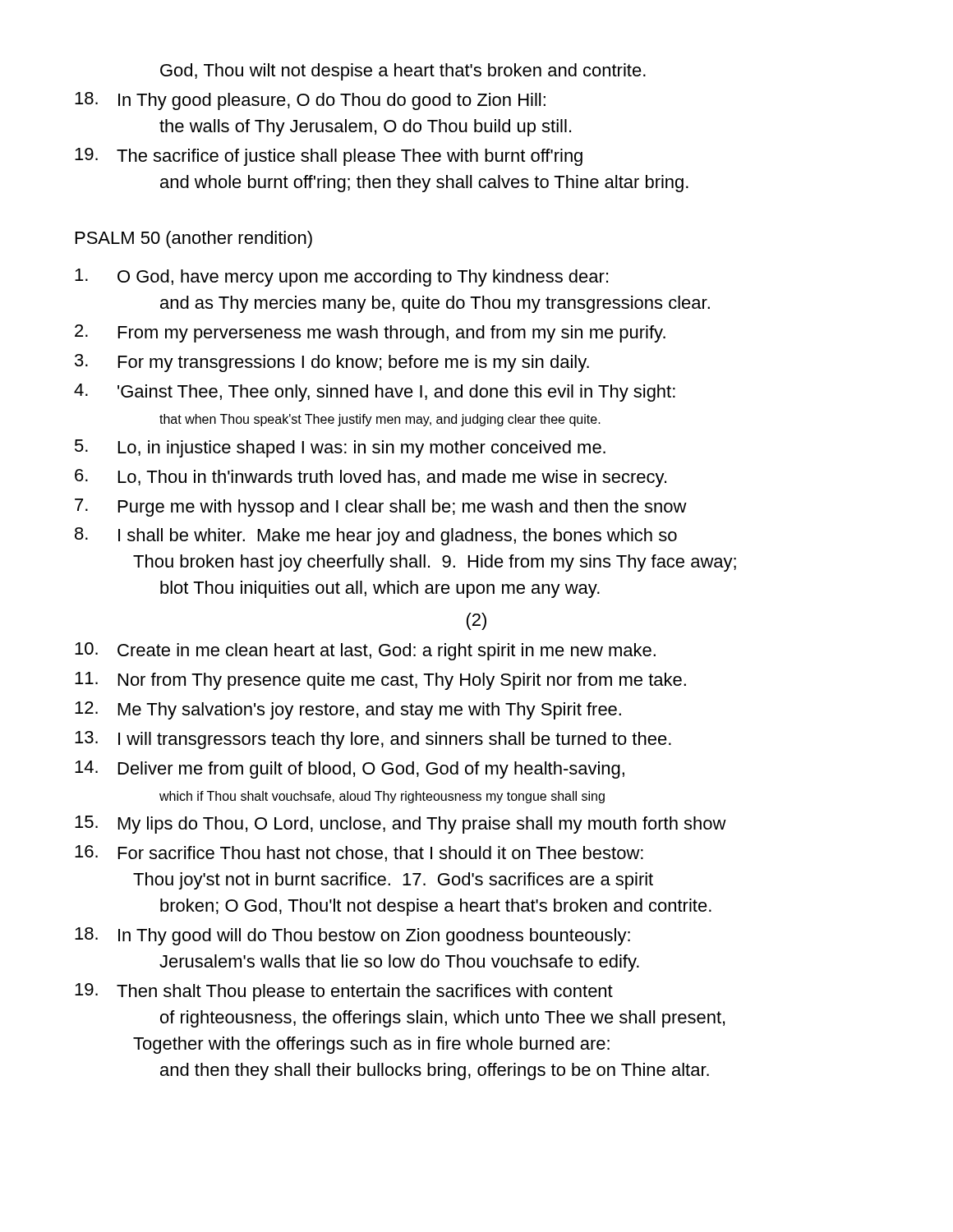Locate the text block starting "19. The sacrifice of justice shall"
Viewport: 953px width, 1232px height.
[x=476, y=169]
